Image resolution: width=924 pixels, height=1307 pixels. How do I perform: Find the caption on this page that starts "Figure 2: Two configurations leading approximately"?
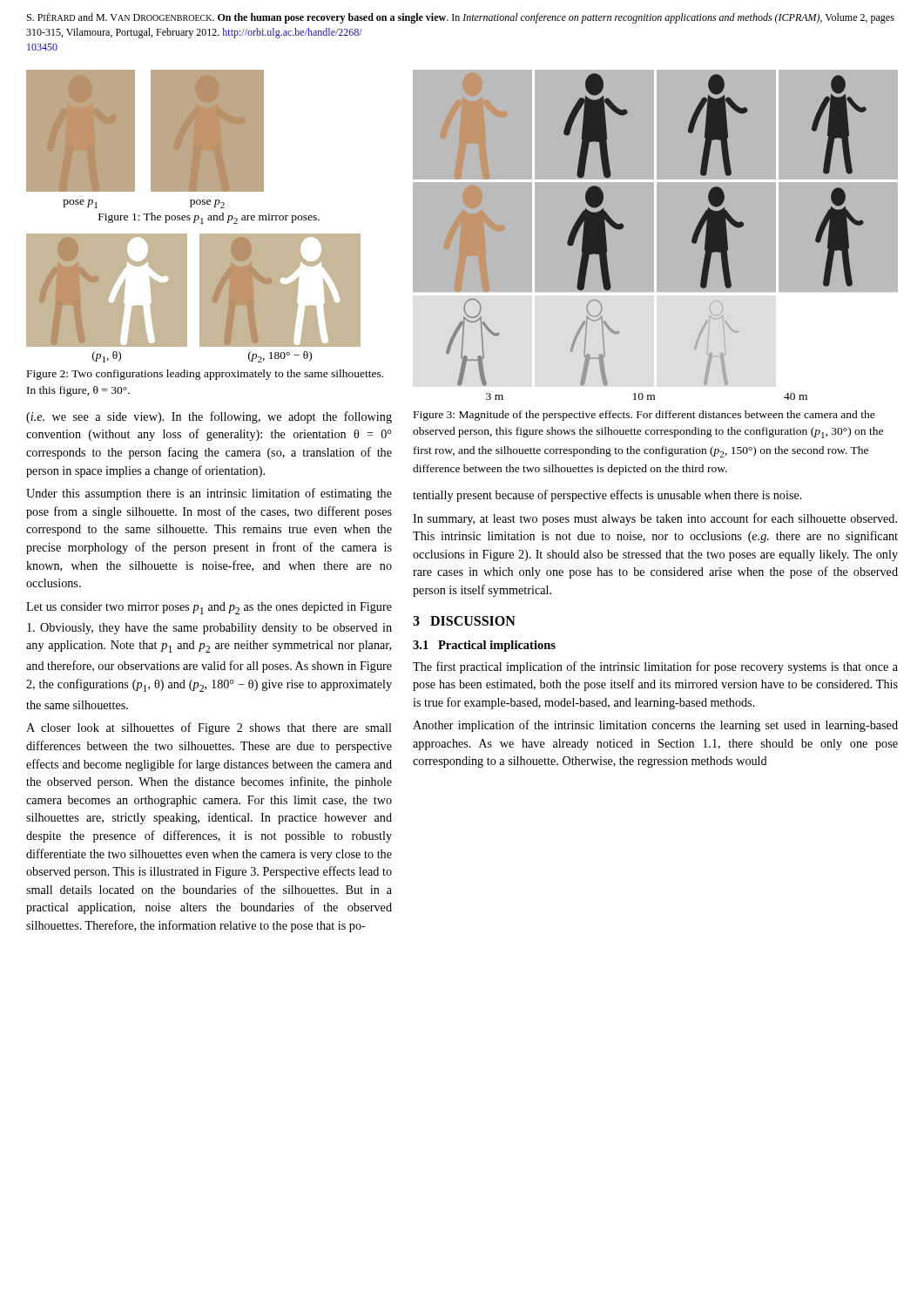tap(205, 382)
